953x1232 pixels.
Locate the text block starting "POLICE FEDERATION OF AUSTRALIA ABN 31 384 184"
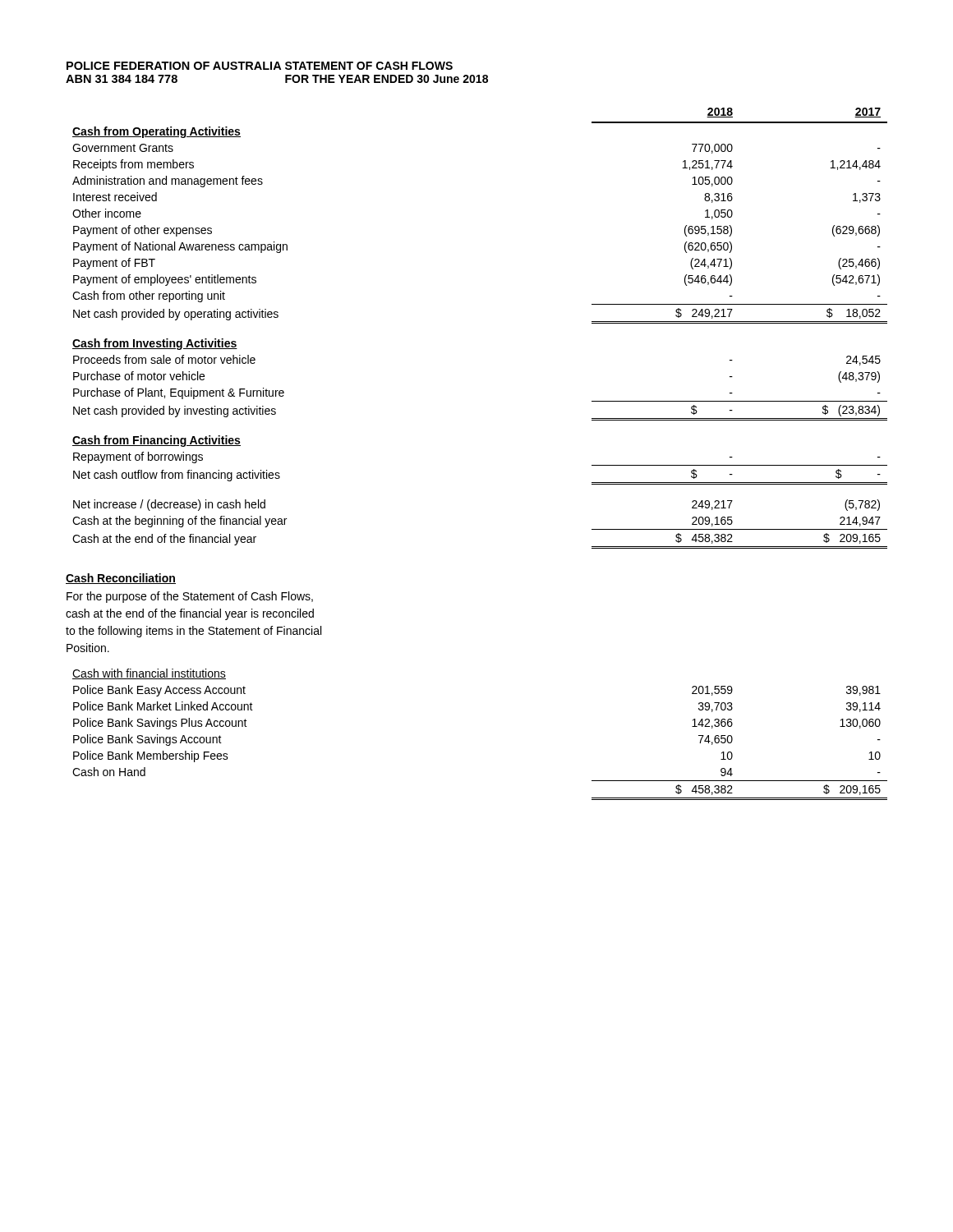pos(174,72)
